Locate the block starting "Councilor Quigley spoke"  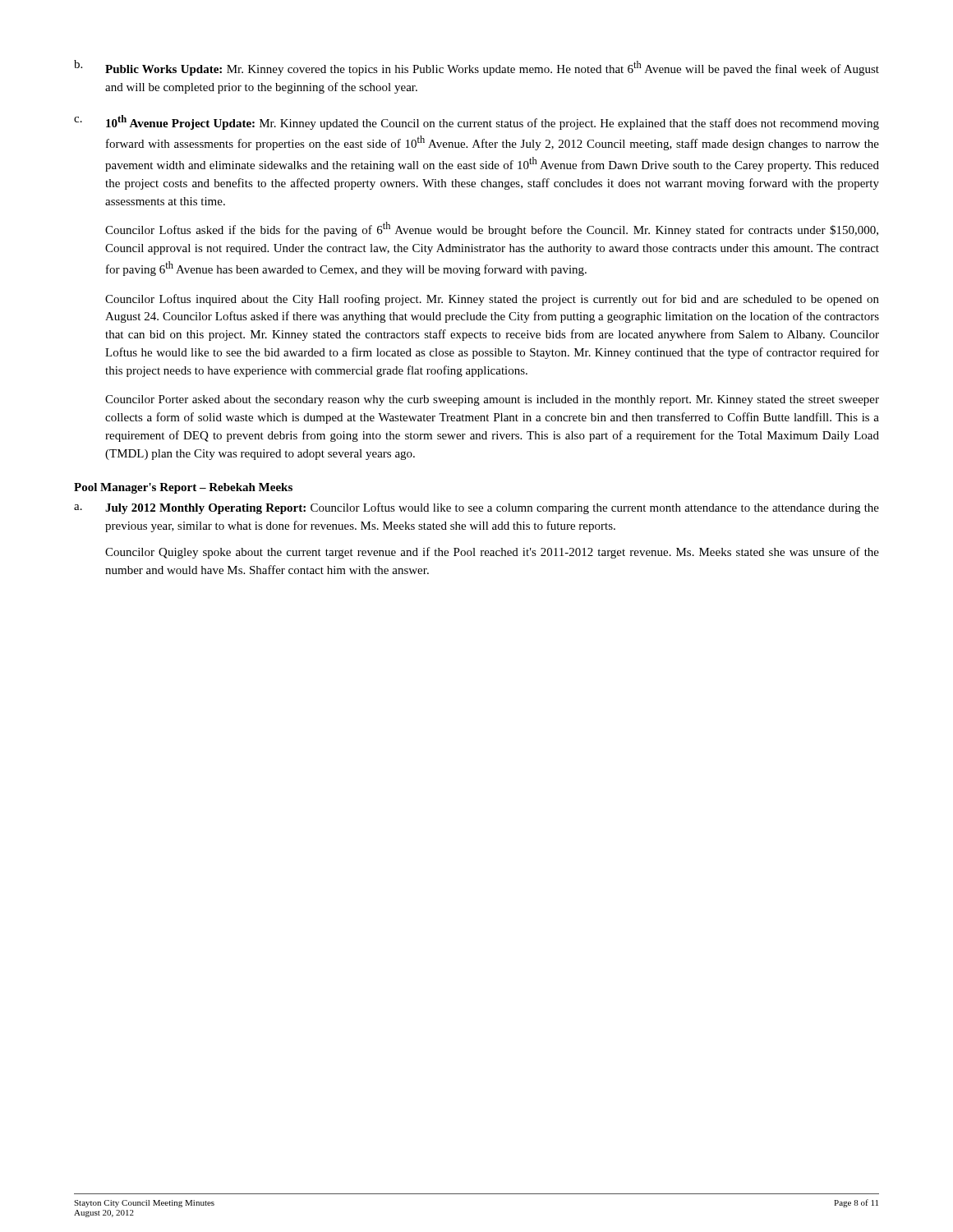[492, 561]
